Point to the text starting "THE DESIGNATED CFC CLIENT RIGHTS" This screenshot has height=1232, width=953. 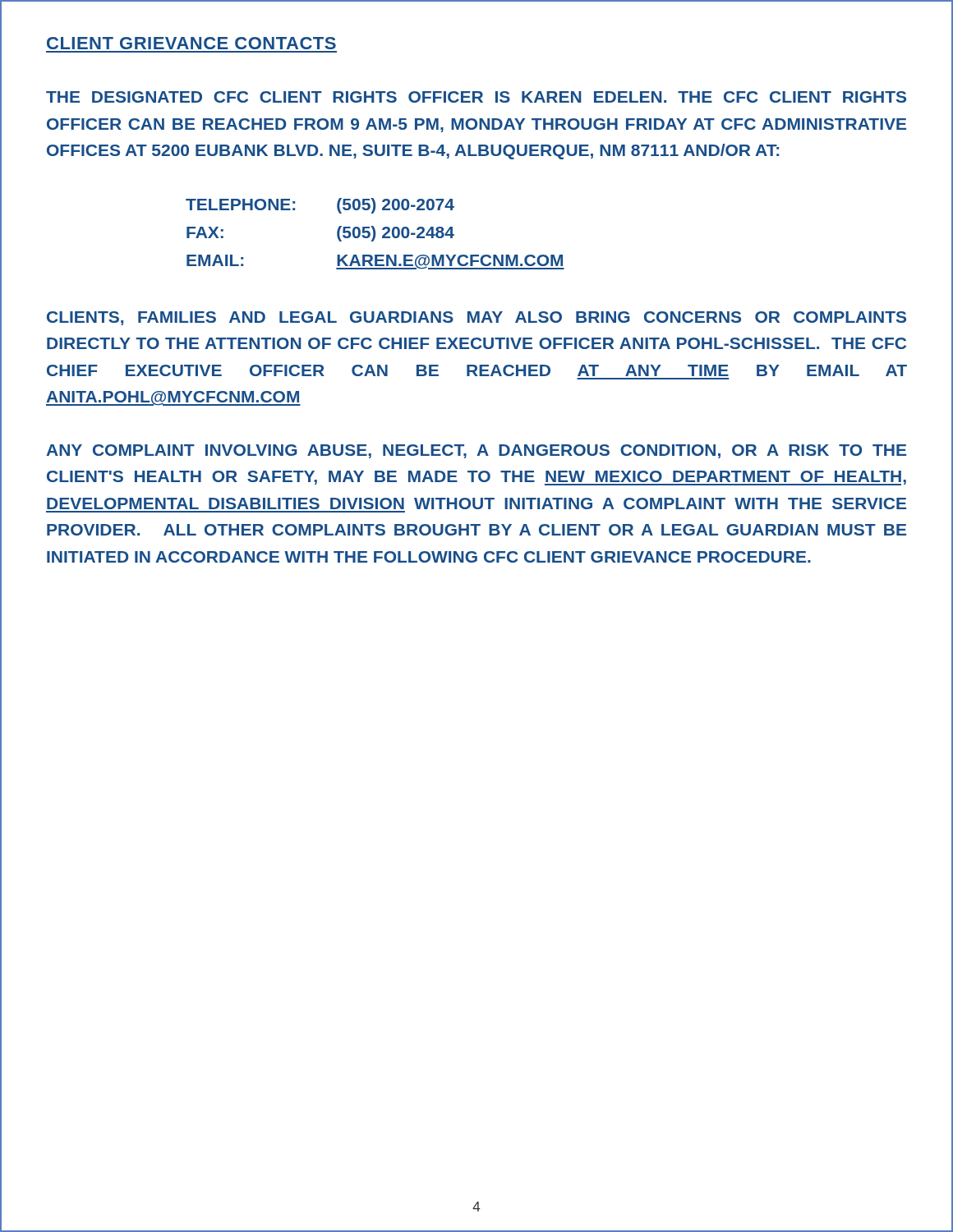tap(476, 123)
